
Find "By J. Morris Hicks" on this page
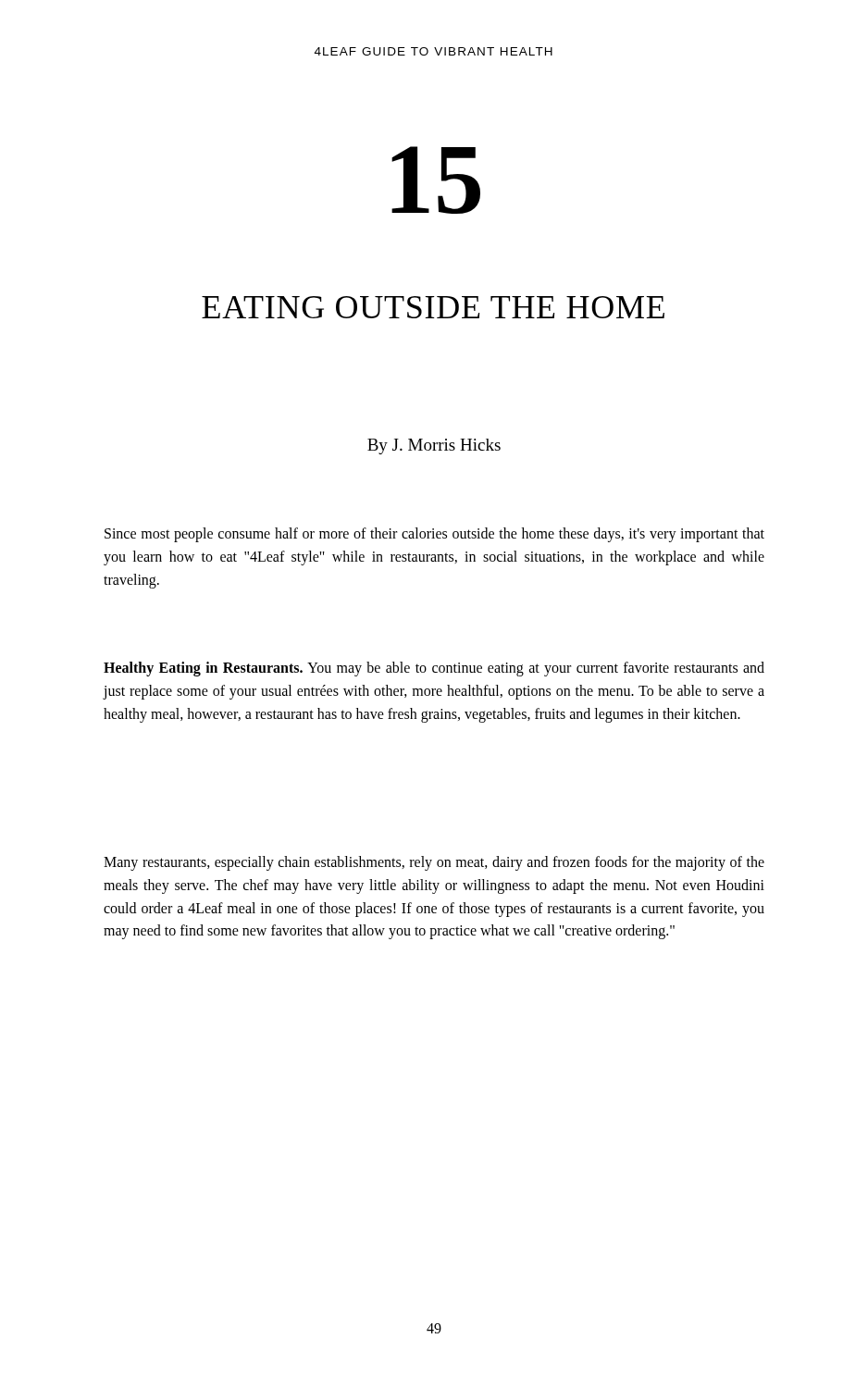[434, 445]
